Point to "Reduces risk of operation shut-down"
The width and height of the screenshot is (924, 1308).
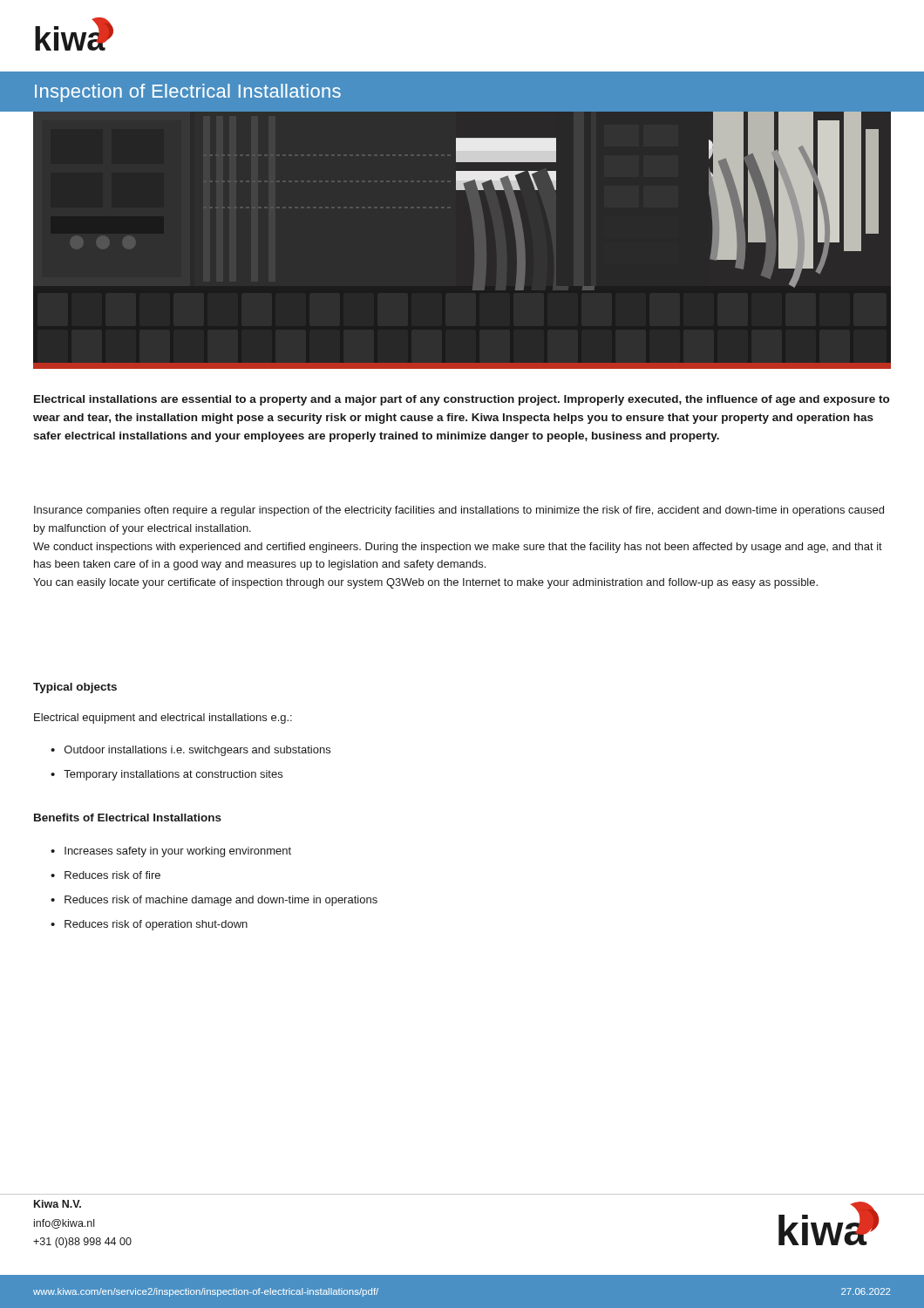point(156,924)
